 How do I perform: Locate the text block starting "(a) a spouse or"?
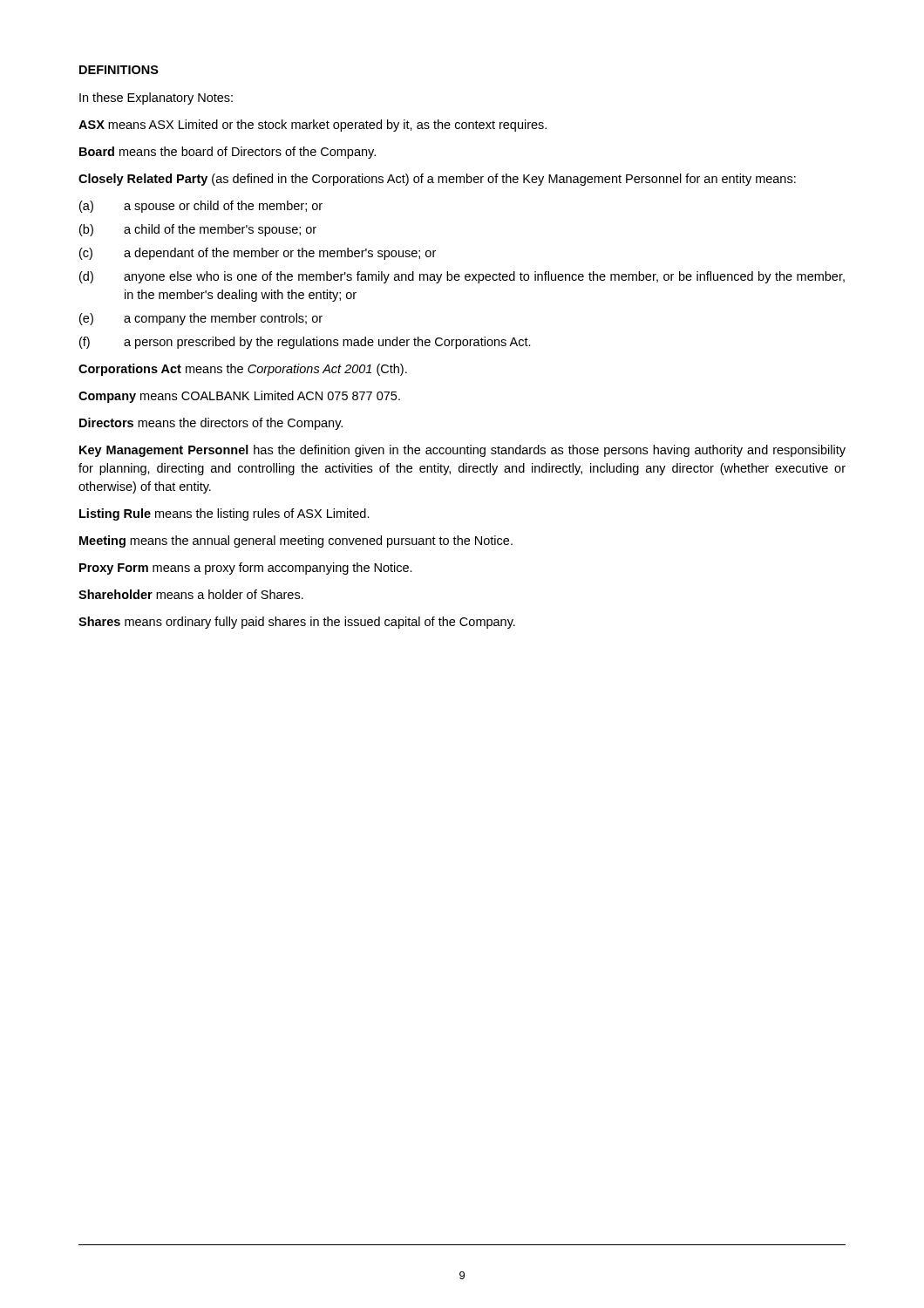click(201, 207)
